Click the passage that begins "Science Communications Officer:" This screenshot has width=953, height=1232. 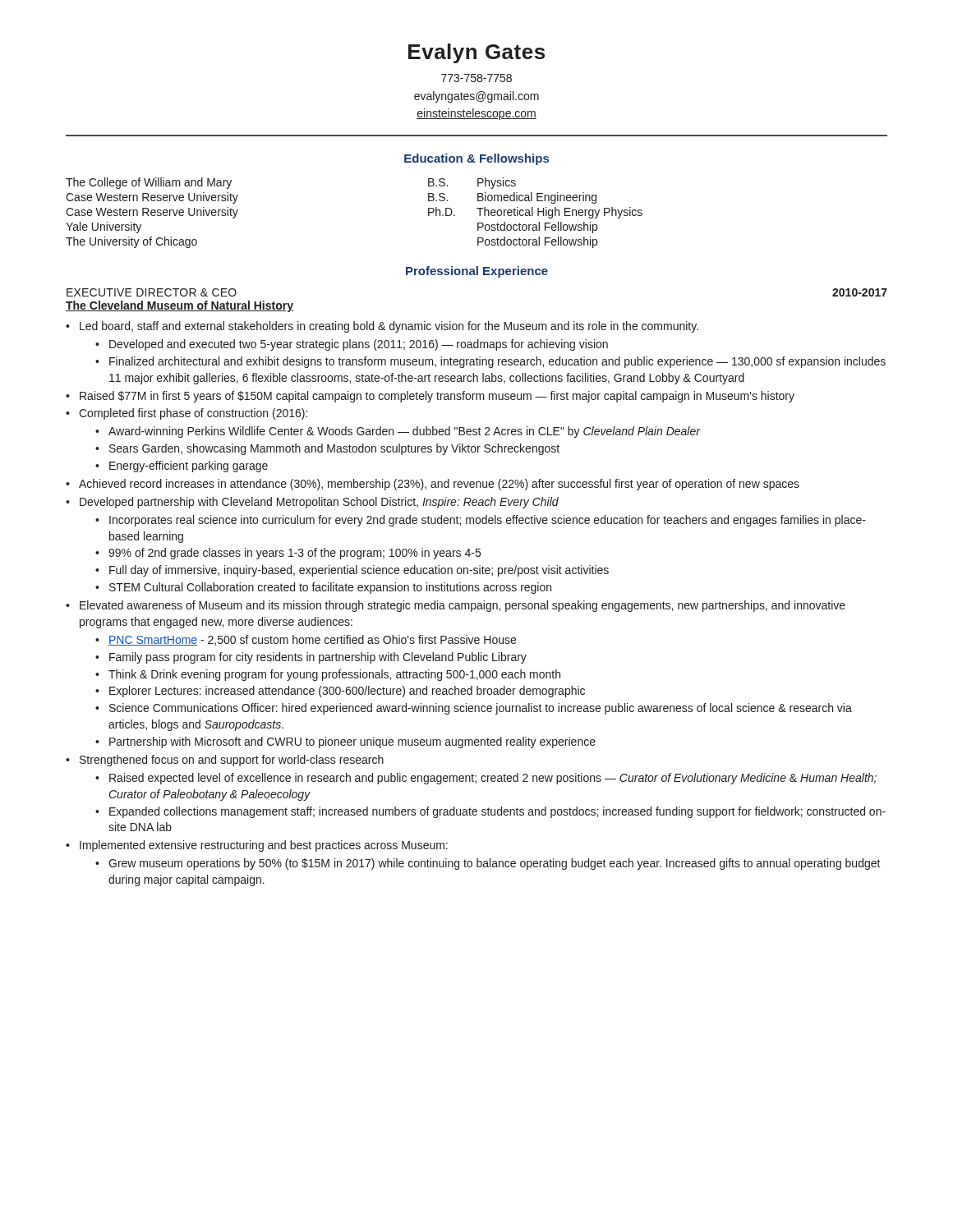tap(480, 716)
